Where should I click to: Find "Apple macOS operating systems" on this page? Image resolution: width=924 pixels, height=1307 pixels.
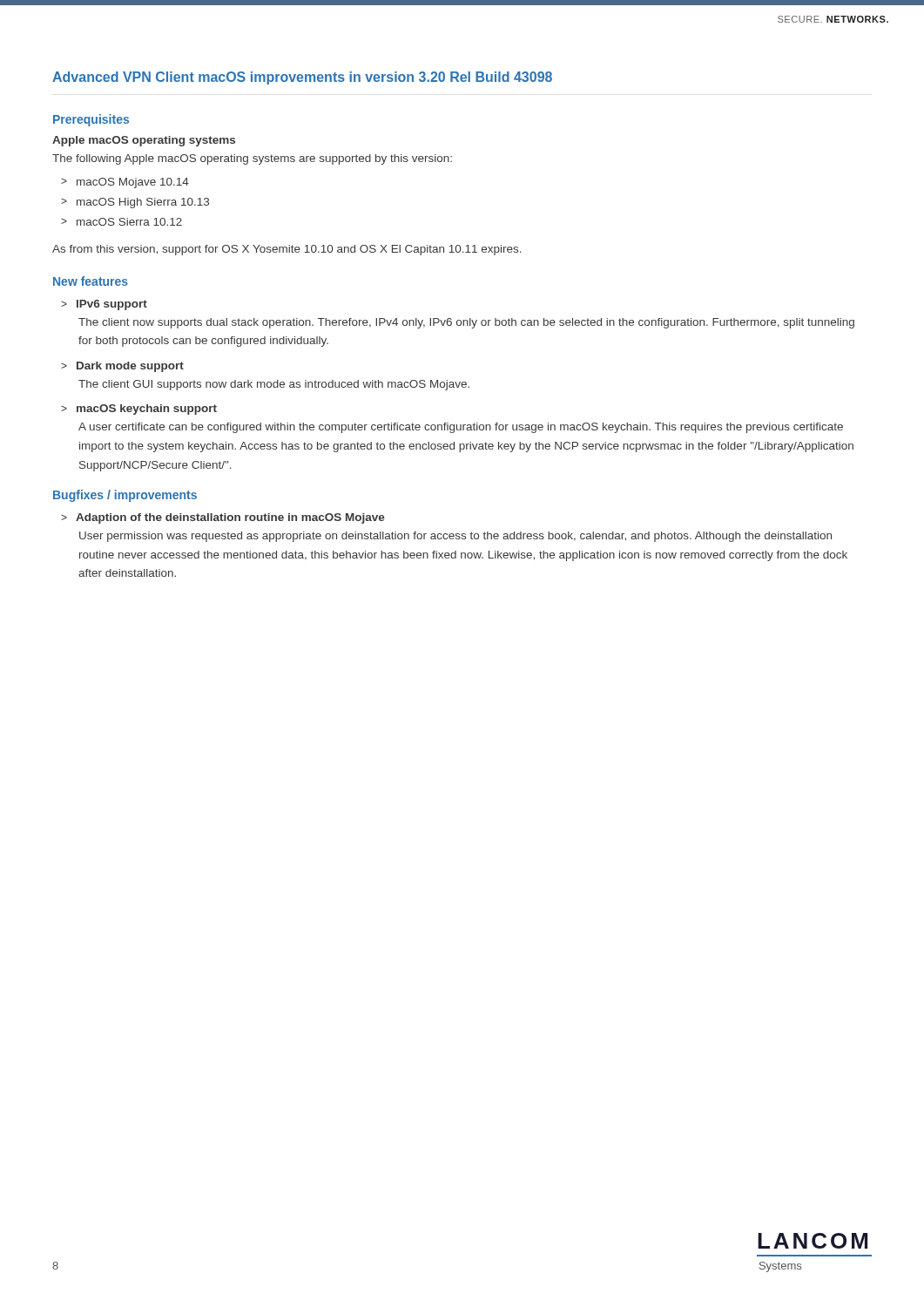click(x=144, y=140)
